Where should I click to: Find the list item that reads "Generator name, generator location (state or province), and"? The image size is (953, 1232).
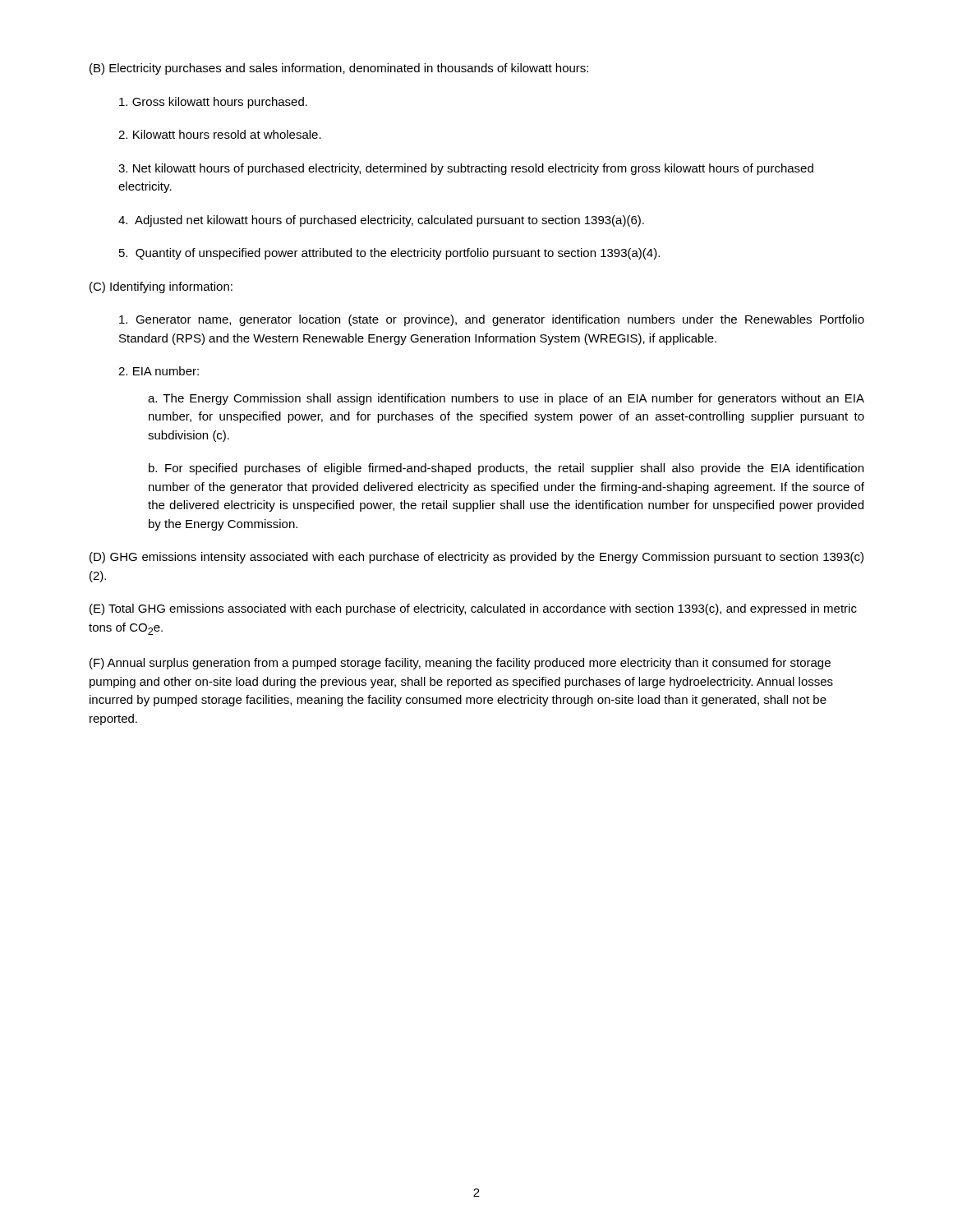(491, 328)
